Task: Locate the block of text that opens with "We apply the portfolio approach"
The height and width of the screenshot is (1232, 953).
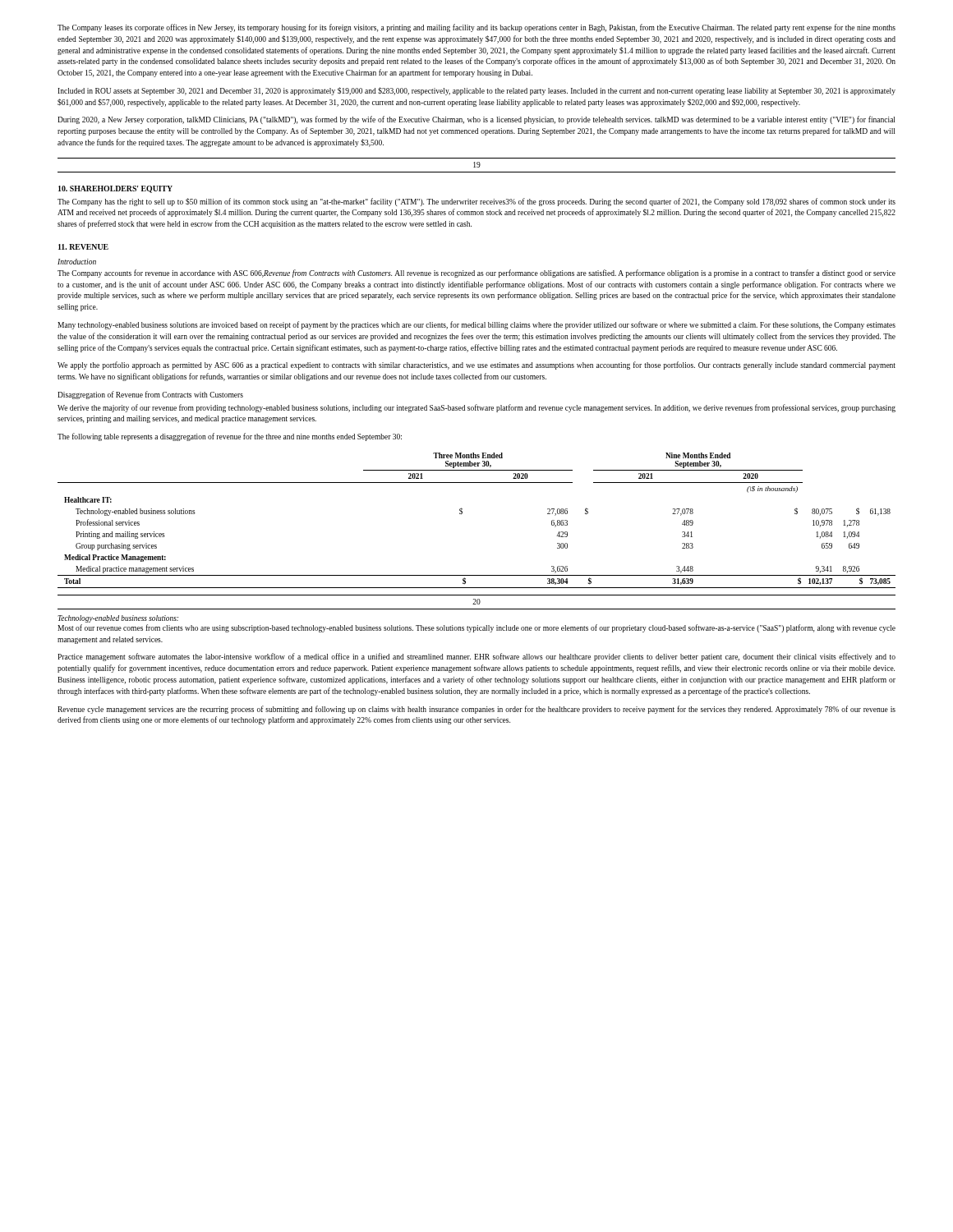Action: tap(476, 371)
